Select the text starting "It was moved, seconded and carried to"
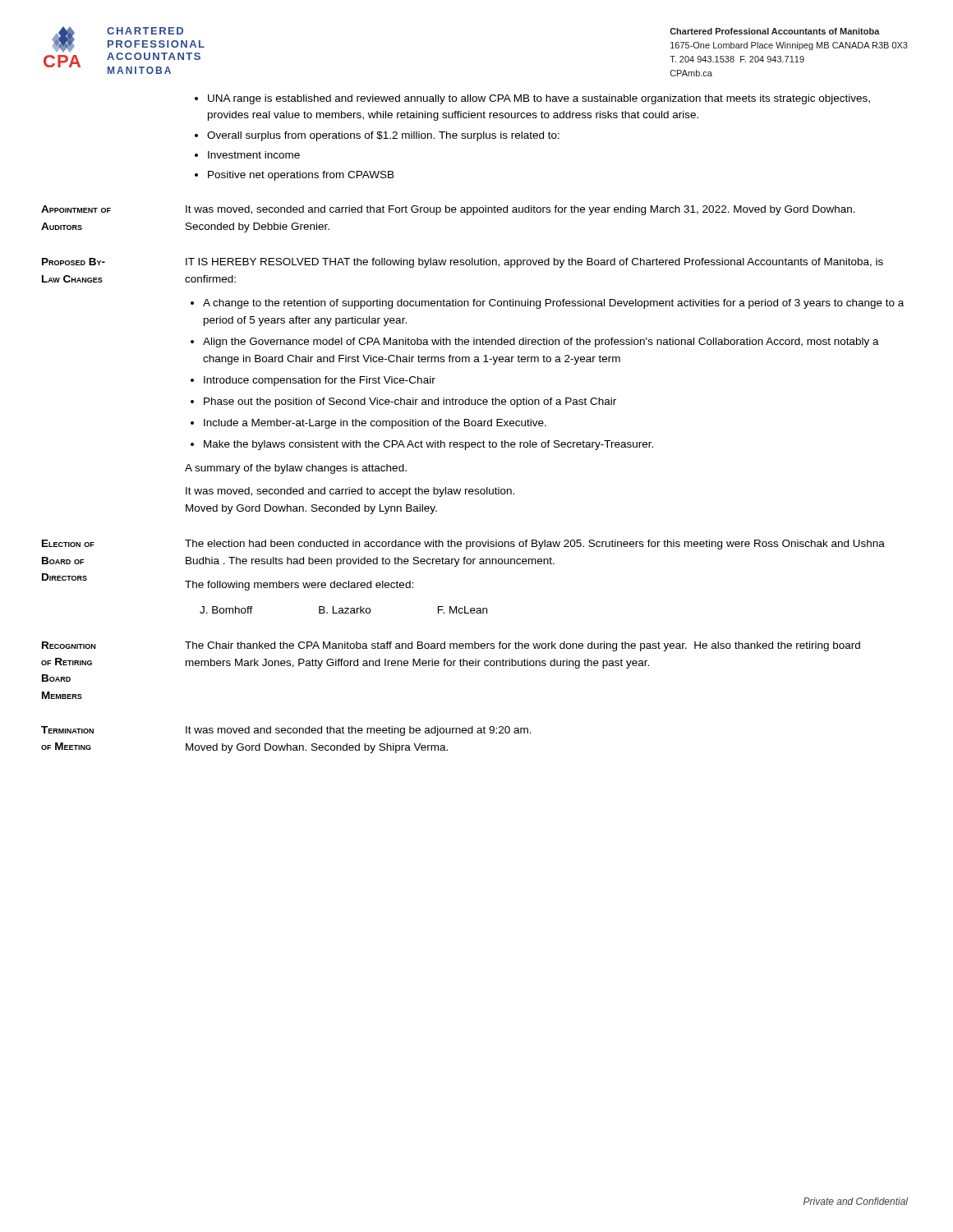 point(350,500)
